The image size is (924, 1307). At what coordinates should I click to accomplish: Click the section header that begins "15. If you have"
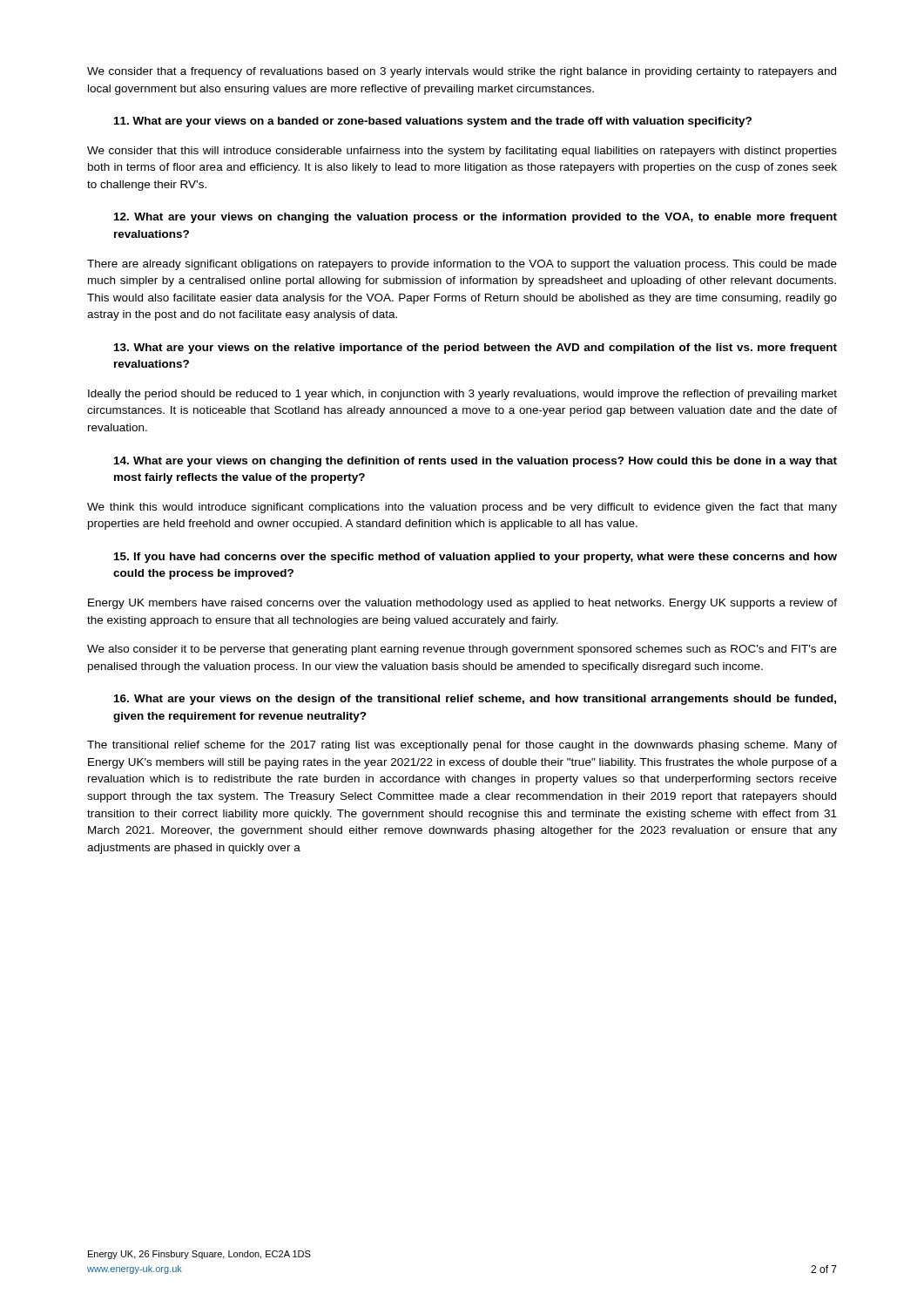pos(475,565)
